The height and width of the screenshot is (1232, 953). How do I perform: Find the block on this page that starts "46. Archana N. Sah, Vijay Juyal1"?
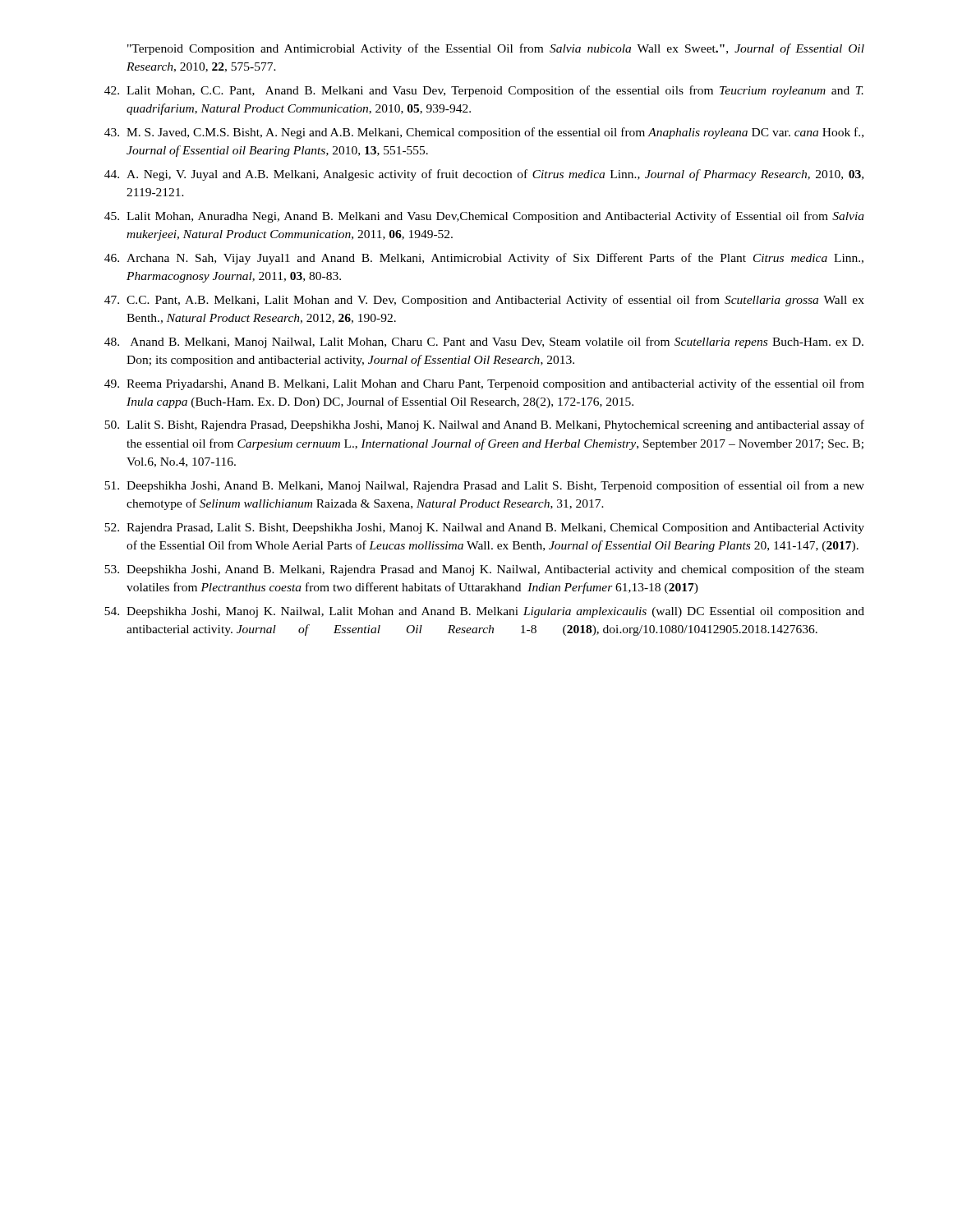point(476,267)
